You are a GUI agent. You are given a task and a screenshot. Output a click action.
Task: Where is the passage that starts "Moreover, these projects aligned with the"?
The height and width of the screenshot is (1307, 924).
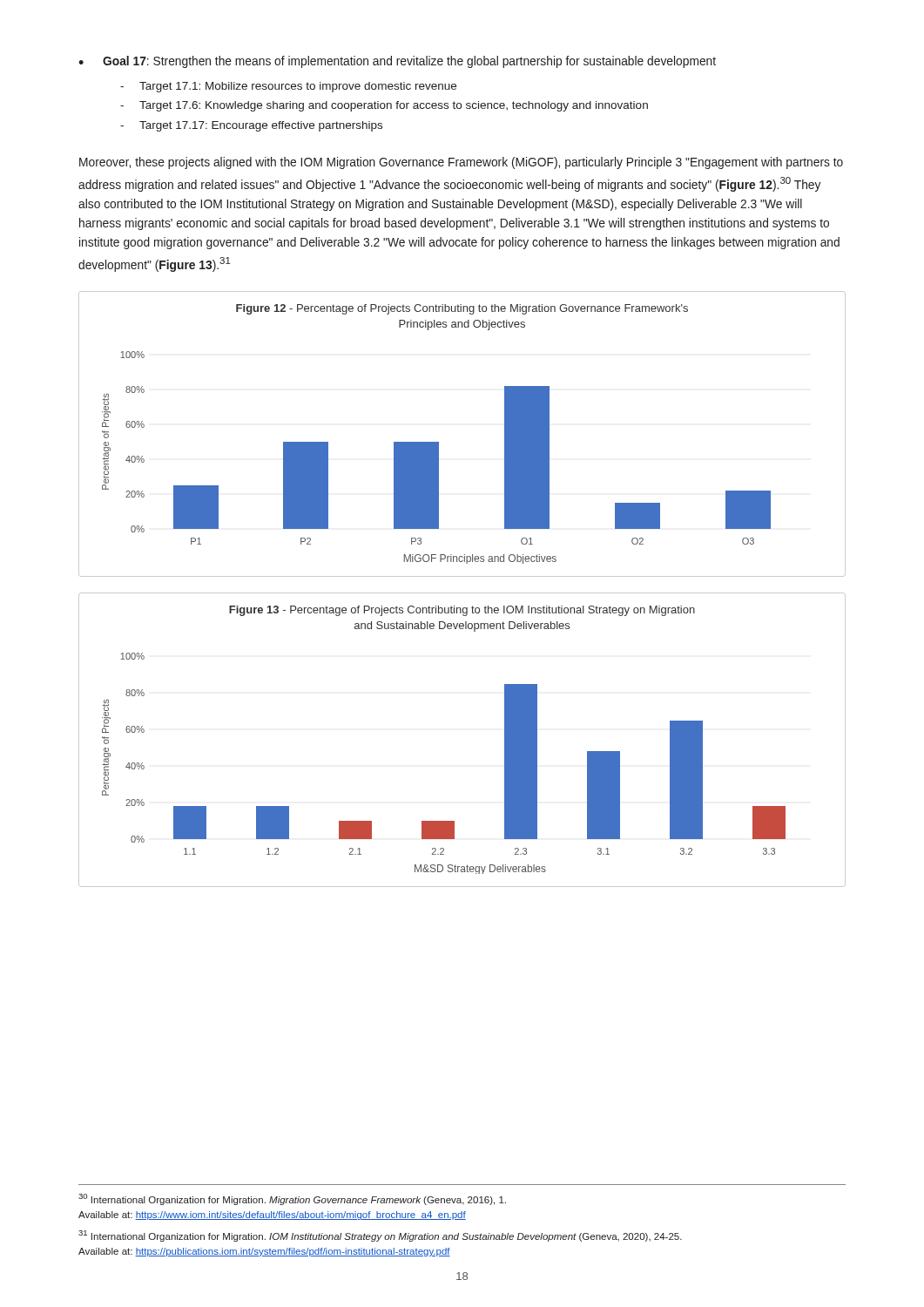coord(461,214)
